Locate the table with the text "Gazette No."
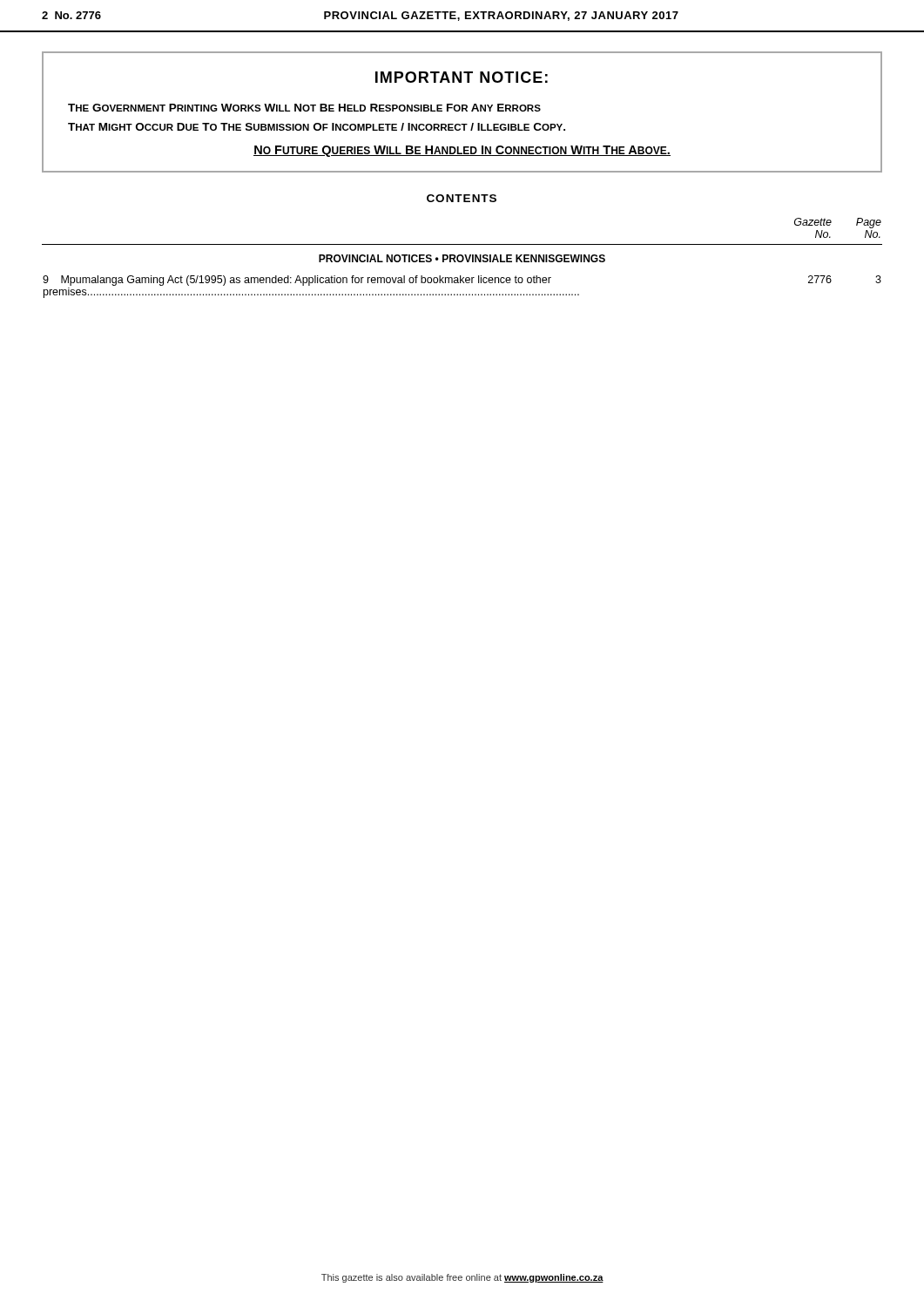The width and height of the screenshot is (924, 1307). pyautogui.click(x=462, y=258)
